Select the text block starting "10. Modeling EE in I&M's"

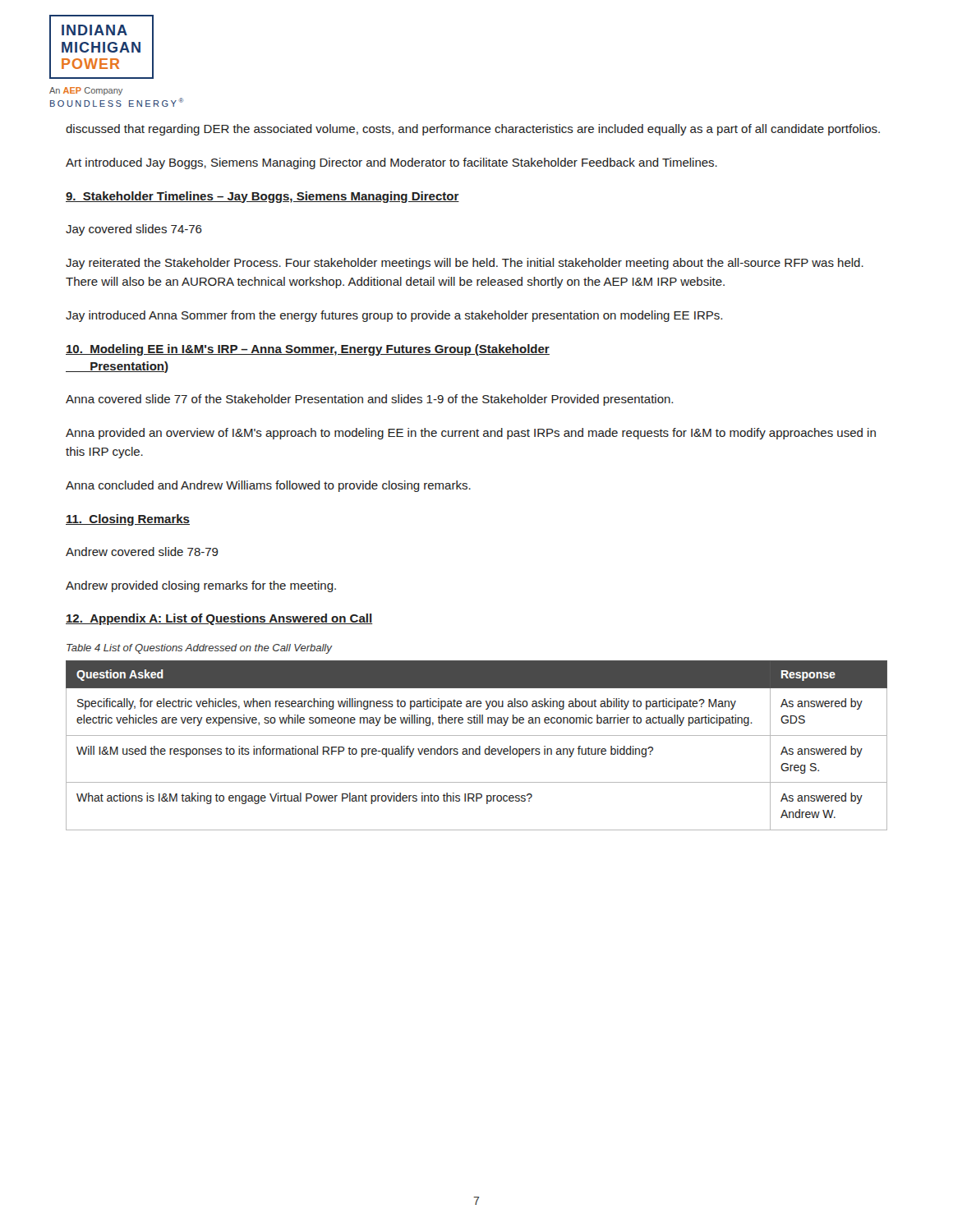point(308,357)
